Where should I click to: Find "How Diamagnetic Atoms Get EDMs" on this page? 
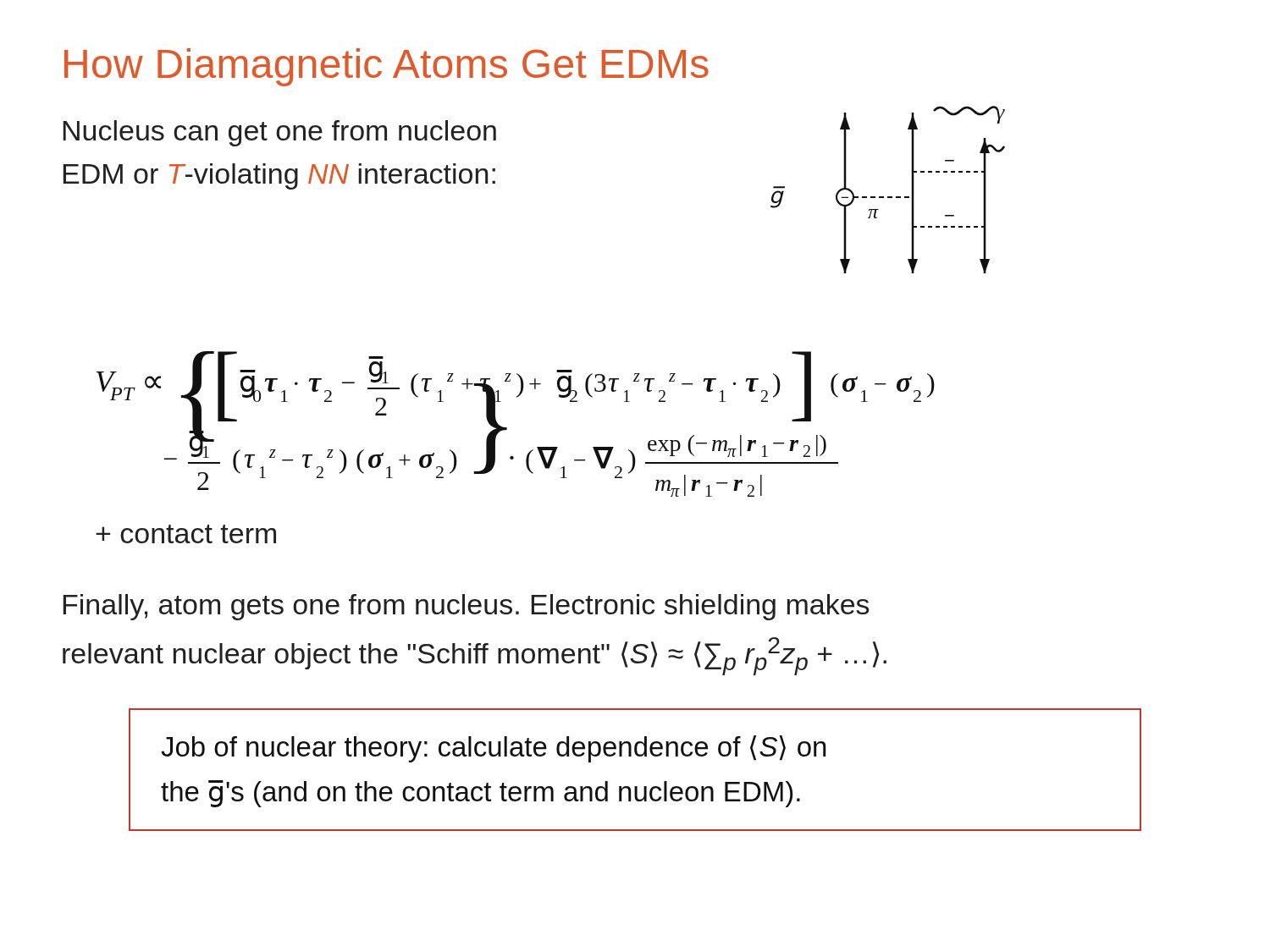click(x=386, y=64)
